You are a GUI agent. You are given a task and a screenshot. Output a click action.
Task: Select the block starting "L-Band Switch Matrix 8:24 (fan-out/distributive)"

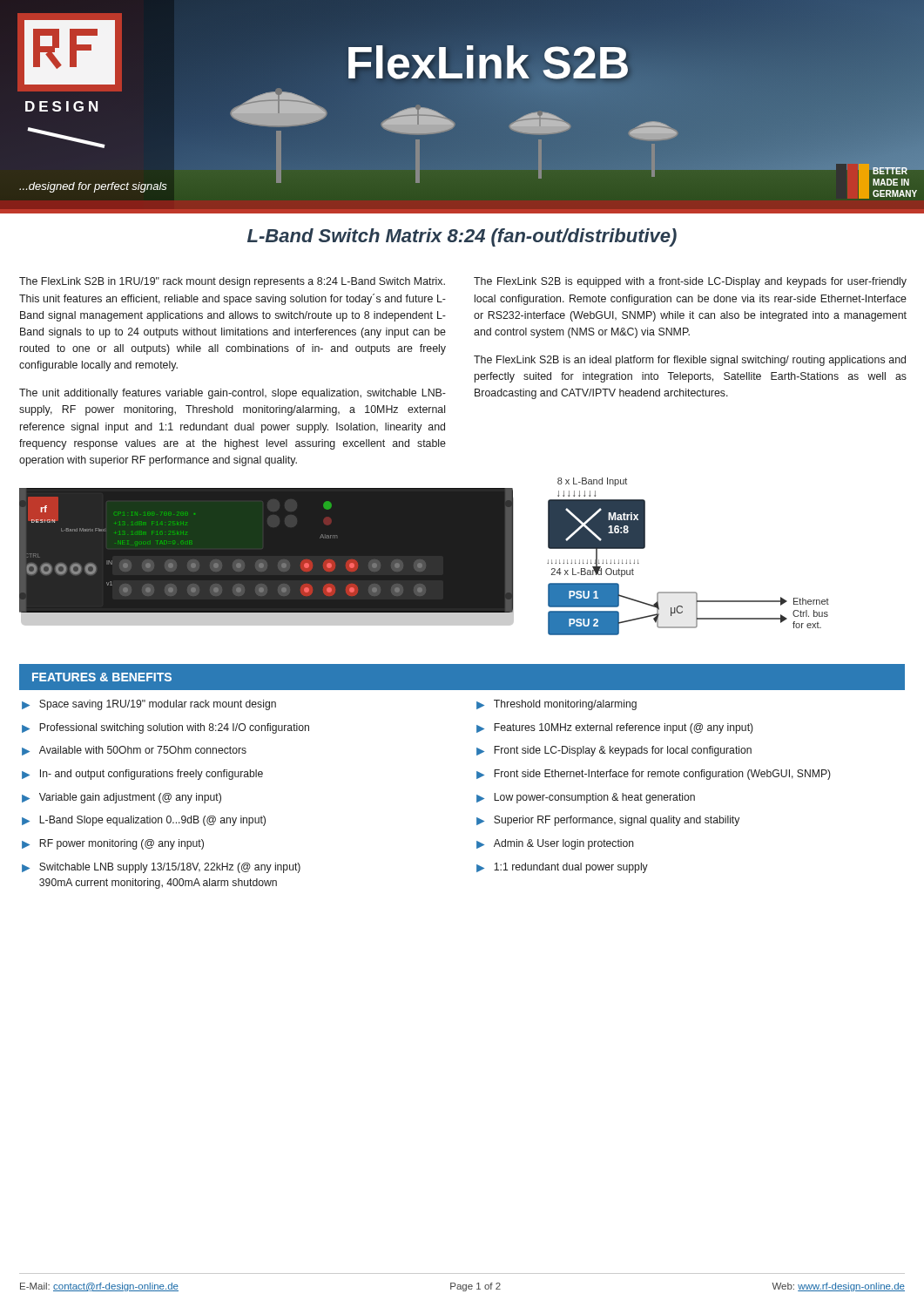coord(462,236)
